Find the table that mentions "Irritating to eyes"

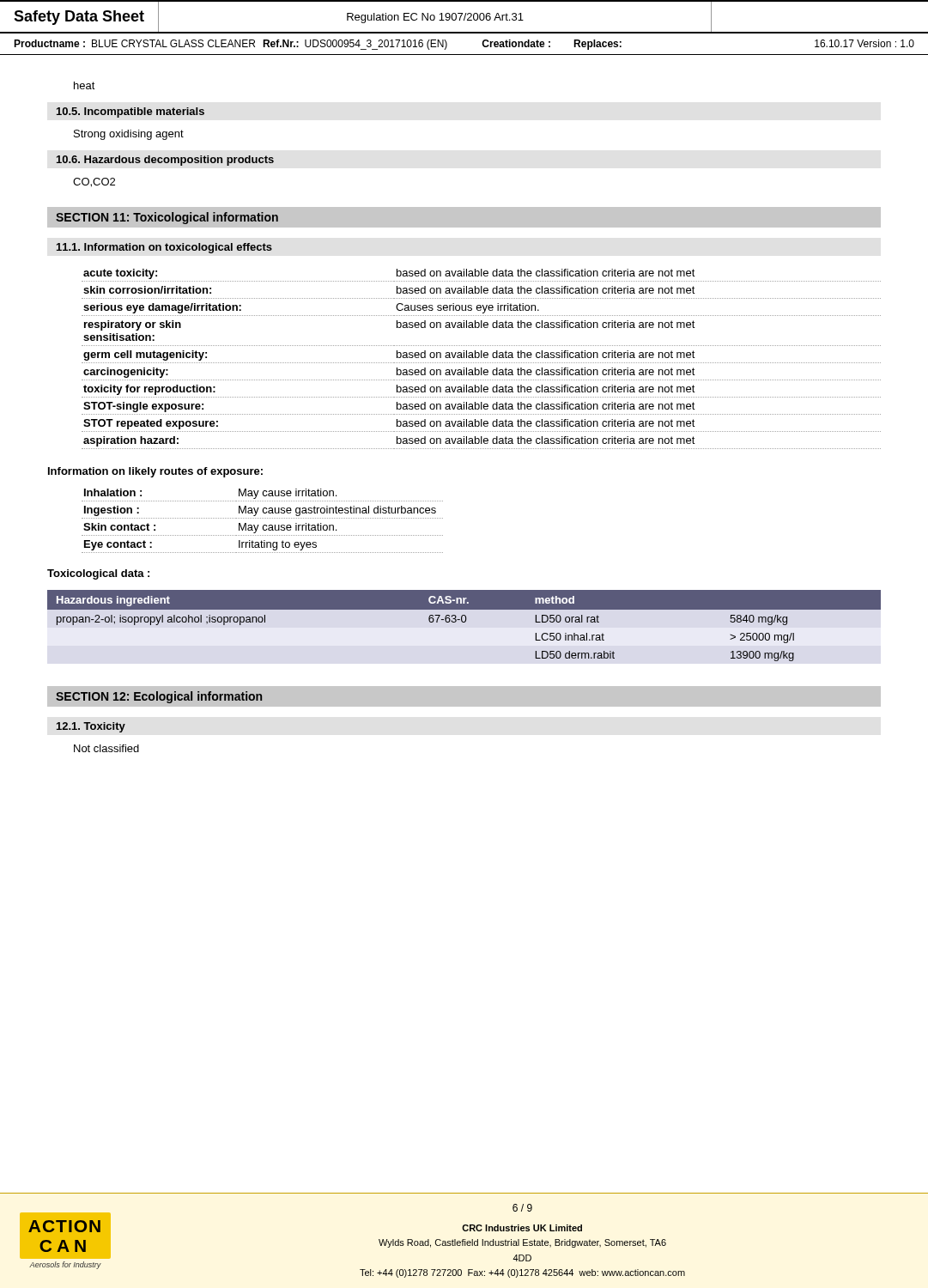pos(464,519)
